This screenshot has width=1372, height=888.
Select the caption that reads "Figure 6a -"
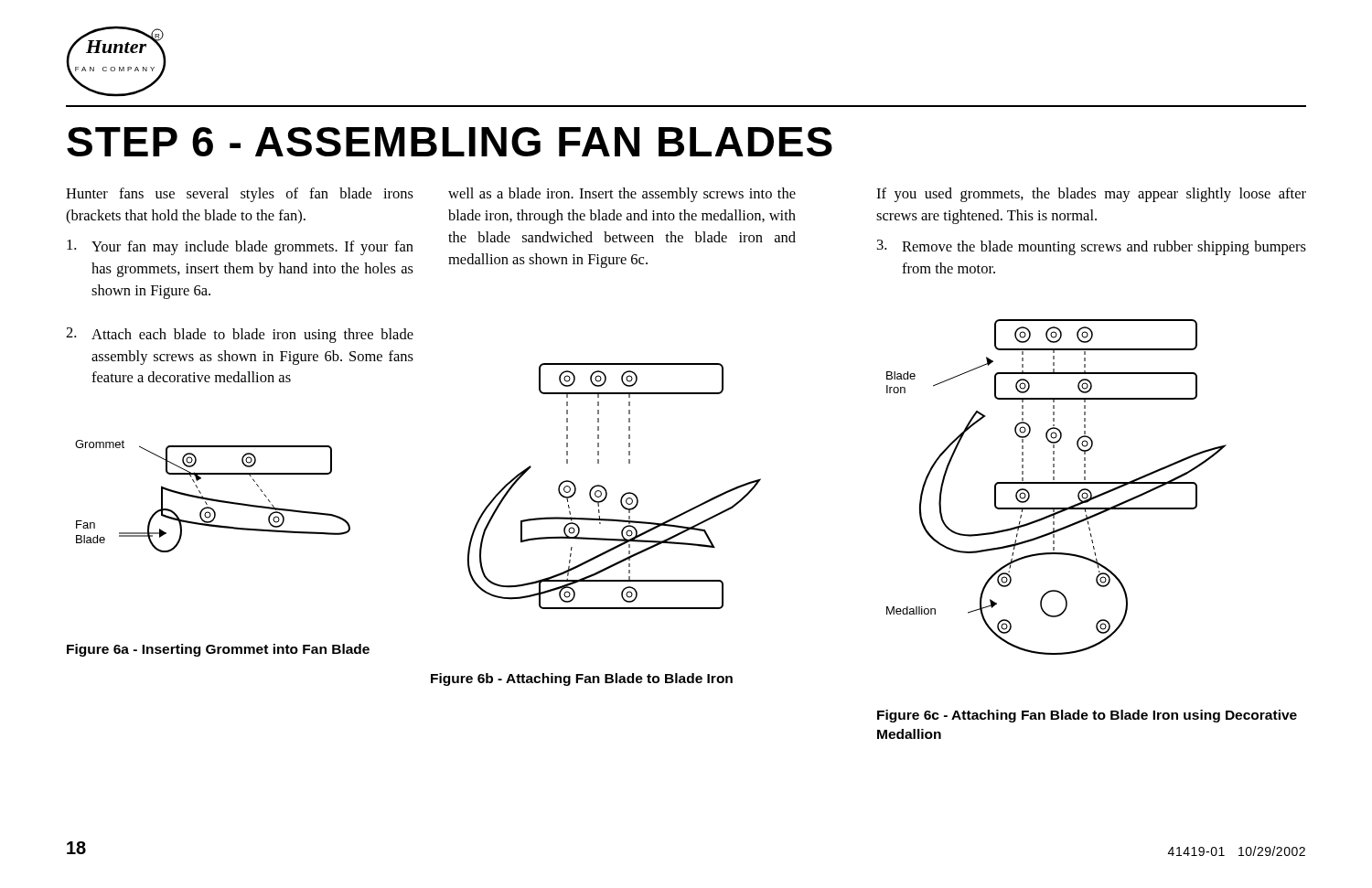point(218,649)
